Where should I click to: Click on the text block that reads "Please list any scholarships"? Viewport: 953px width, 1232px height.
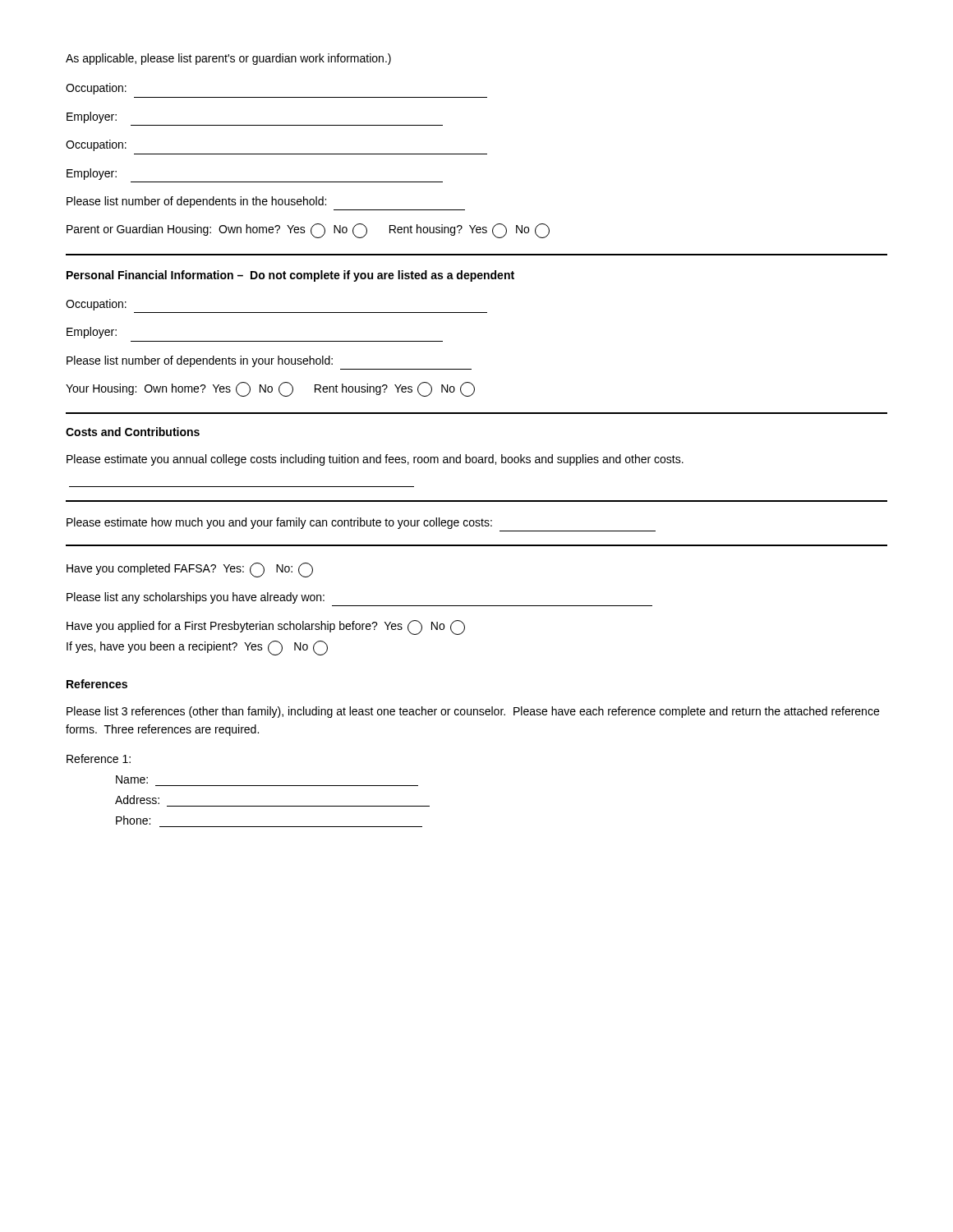tap(359, 598)
